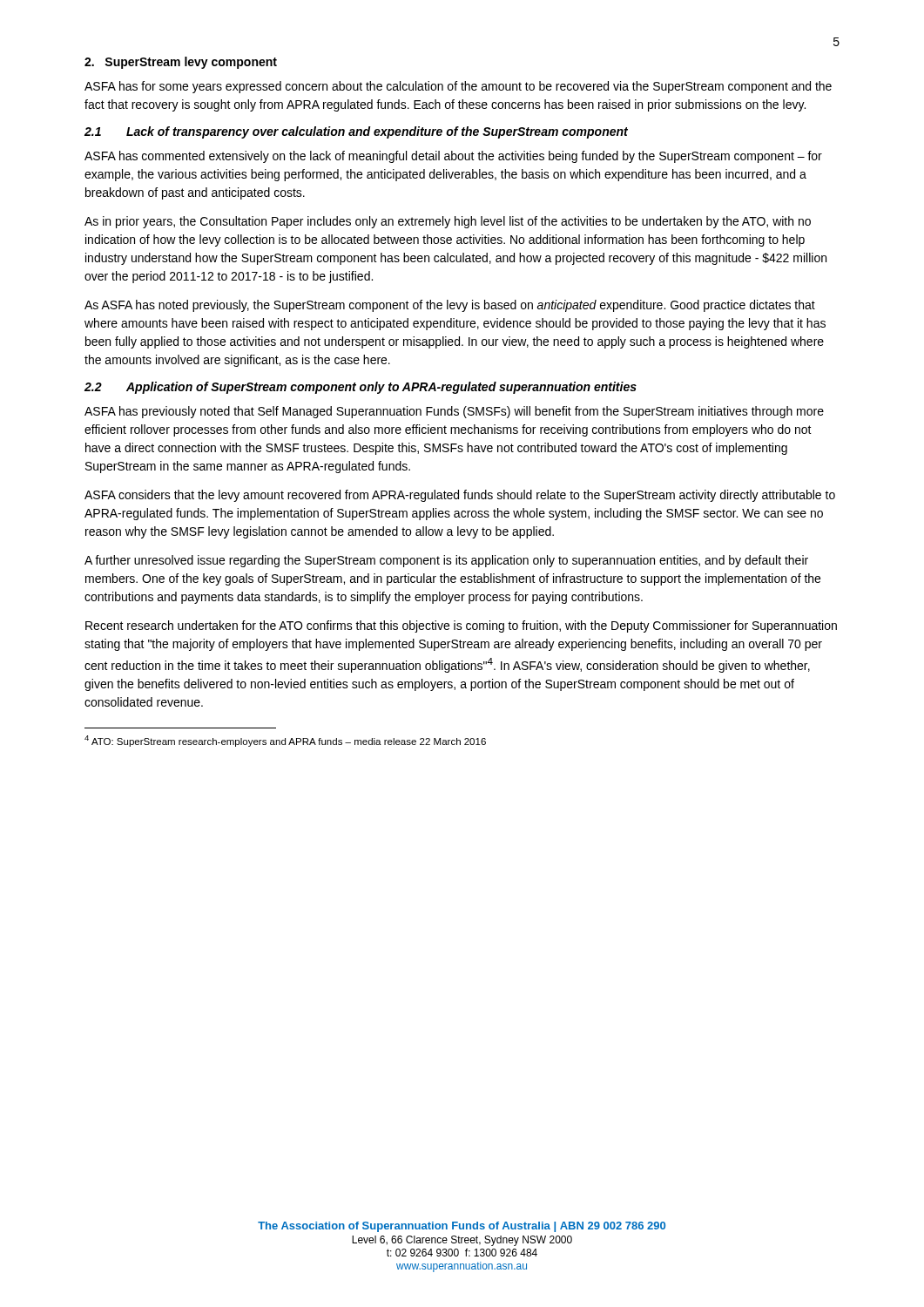Select the passage starting "ASFA has previously noted that Self Managed Superannuation"
The image size is (924, 1307).
(462, 439)
